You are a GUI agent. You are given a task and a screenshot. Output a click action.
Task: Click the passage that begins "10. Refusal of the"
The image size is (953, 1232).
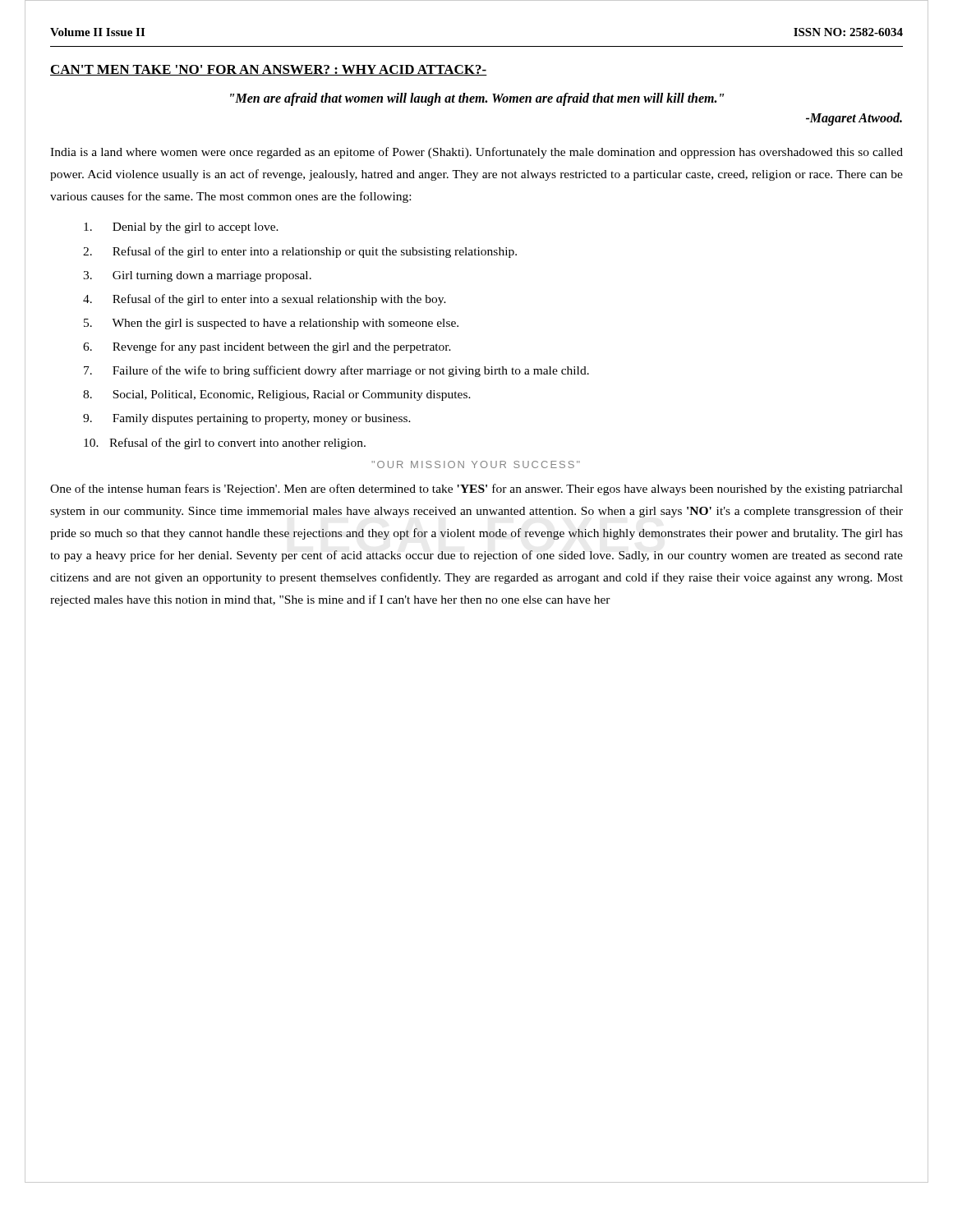pyautogui.click(x=225, y=442)
